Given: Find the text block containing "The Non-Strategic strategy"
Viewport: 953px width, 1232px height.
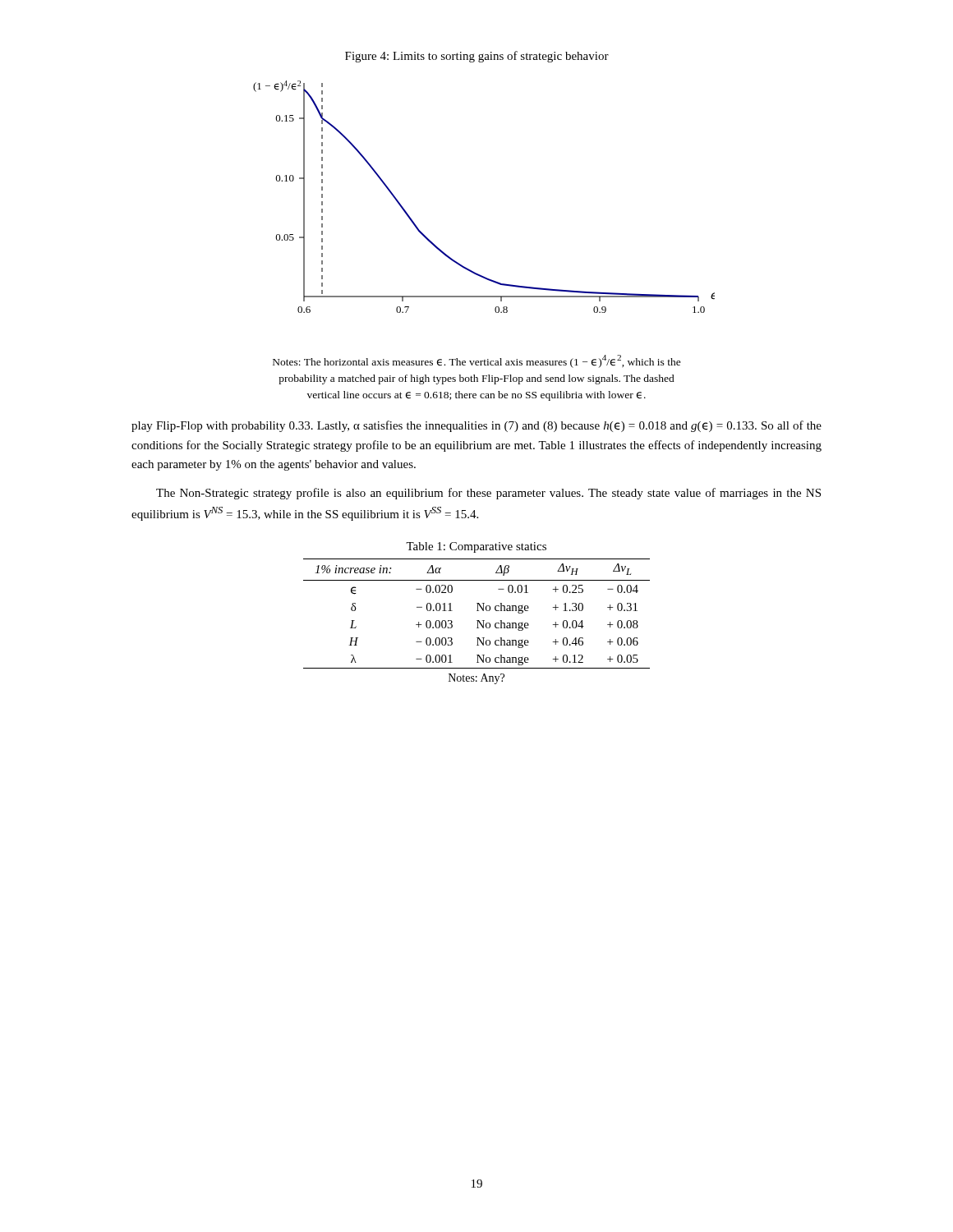Looking at the screenshot, I should pyautogui.click(x=476, y=504).
